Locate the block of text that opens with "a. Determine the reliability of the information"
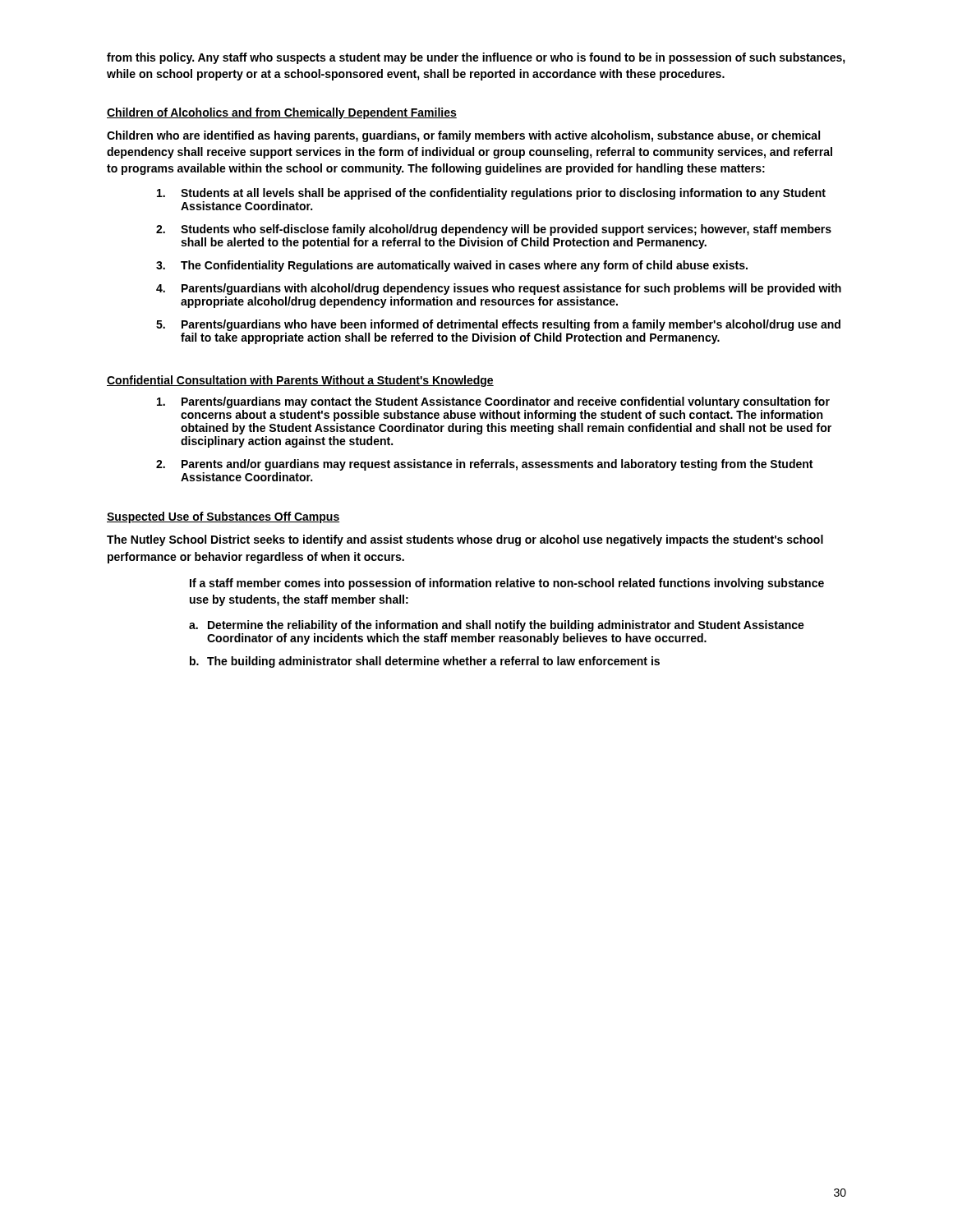The width and height of the screenshot is (953, 1232). (518, 631)
